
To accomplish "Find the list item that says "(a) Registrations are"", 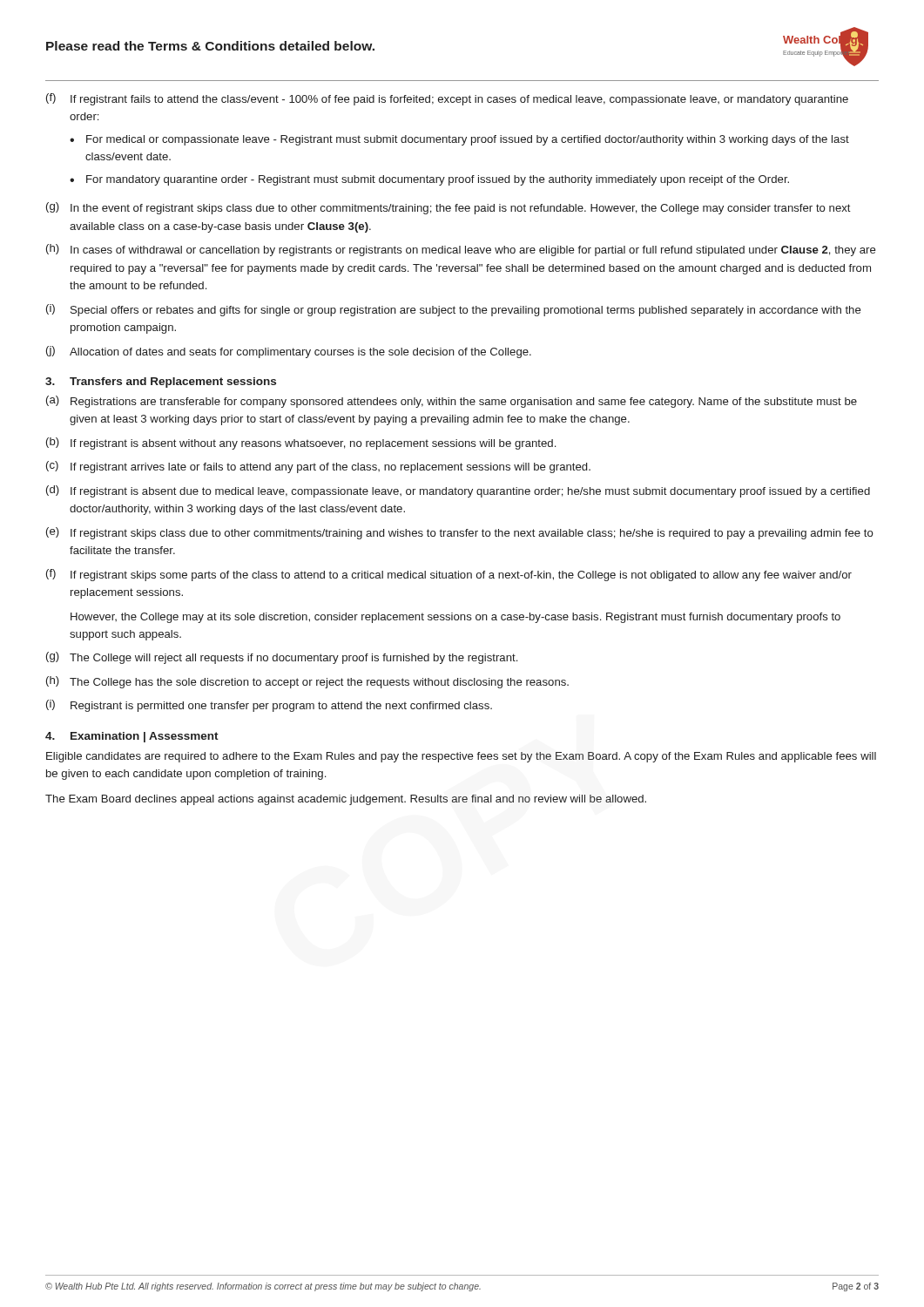I will click(462, 411).
